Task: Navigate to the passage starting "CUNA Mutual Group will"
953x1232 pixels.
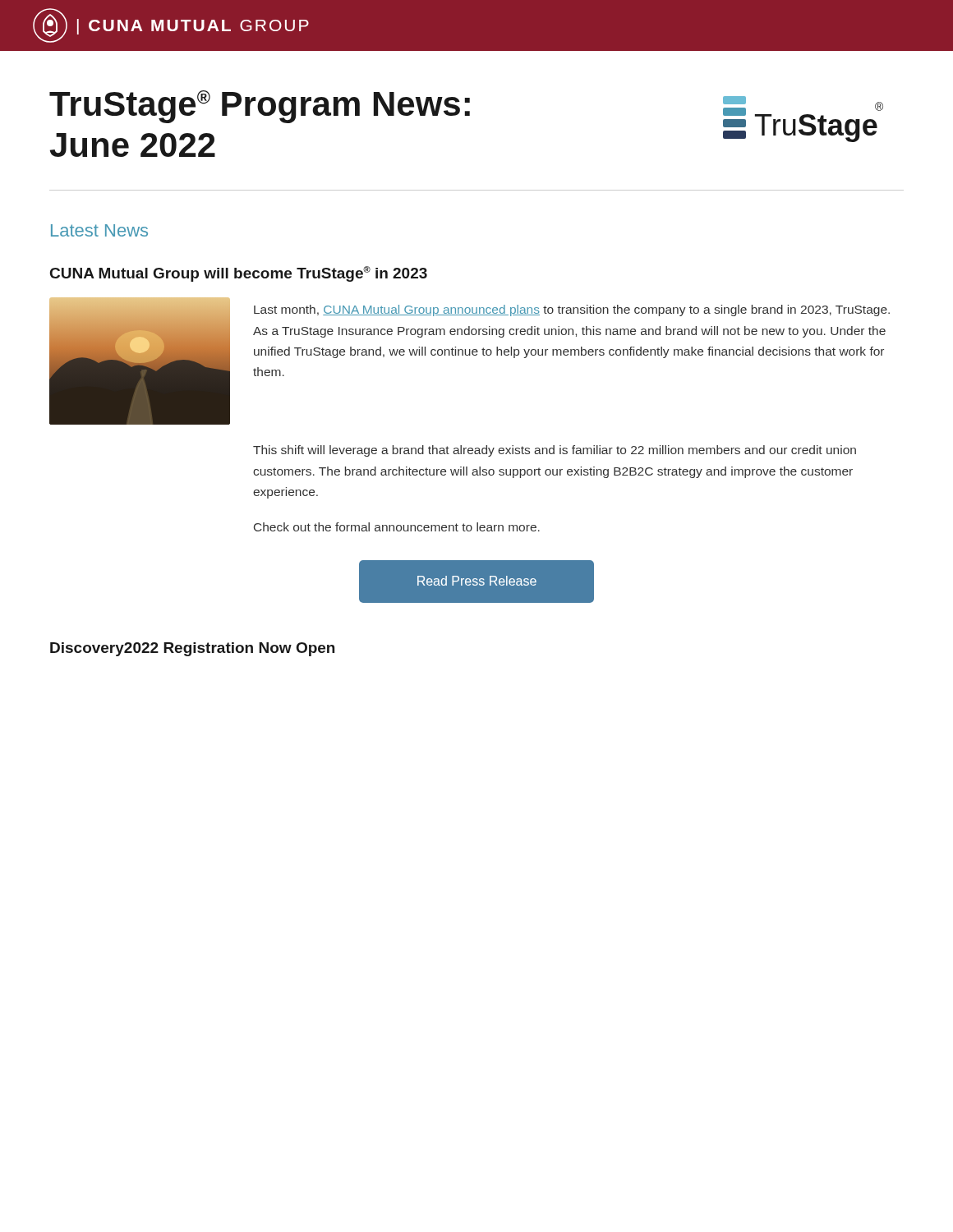Action: 238,273
